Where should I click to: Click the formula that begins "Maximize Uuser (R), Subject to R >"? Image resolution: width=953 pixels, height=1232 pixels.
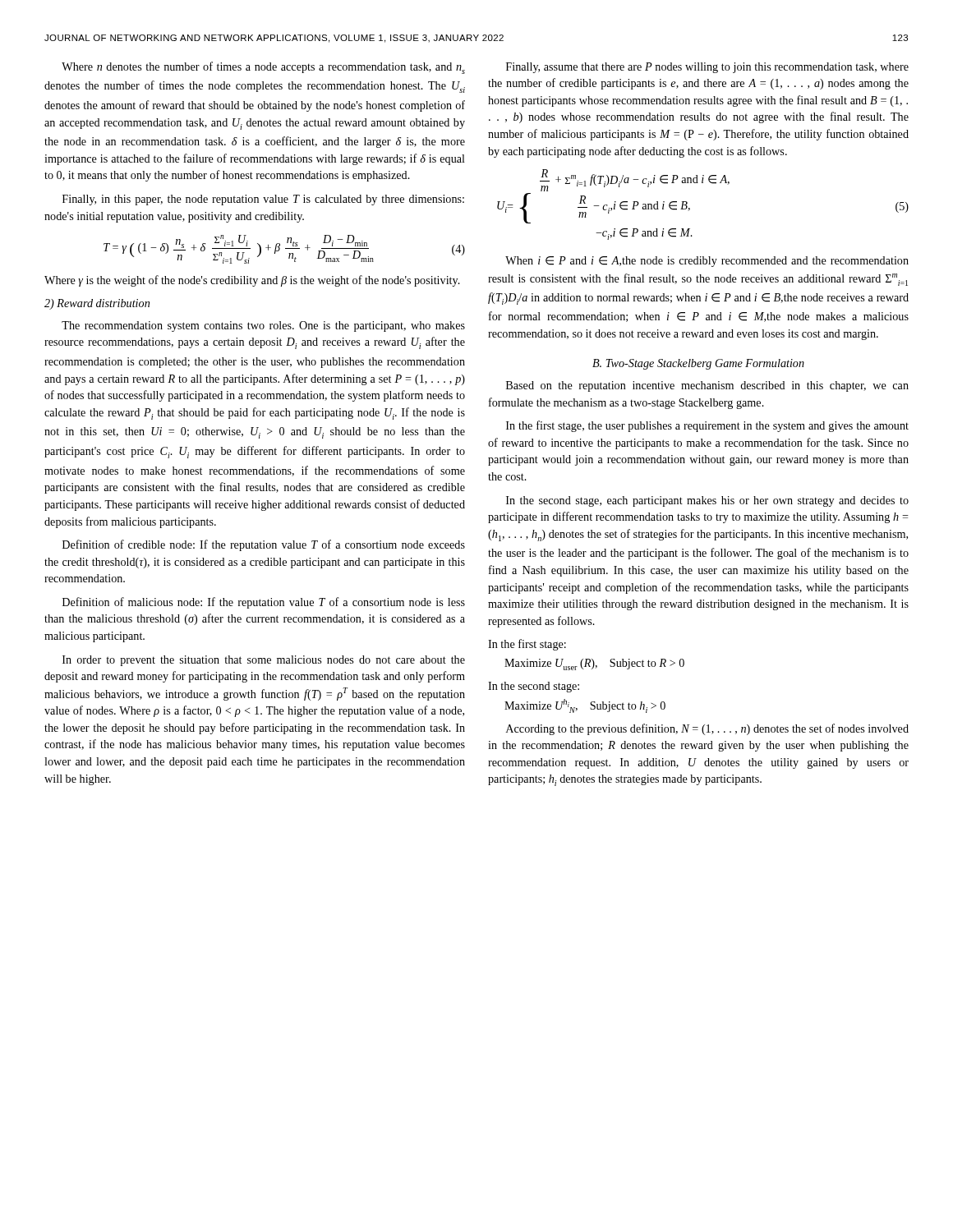[594, 664]
